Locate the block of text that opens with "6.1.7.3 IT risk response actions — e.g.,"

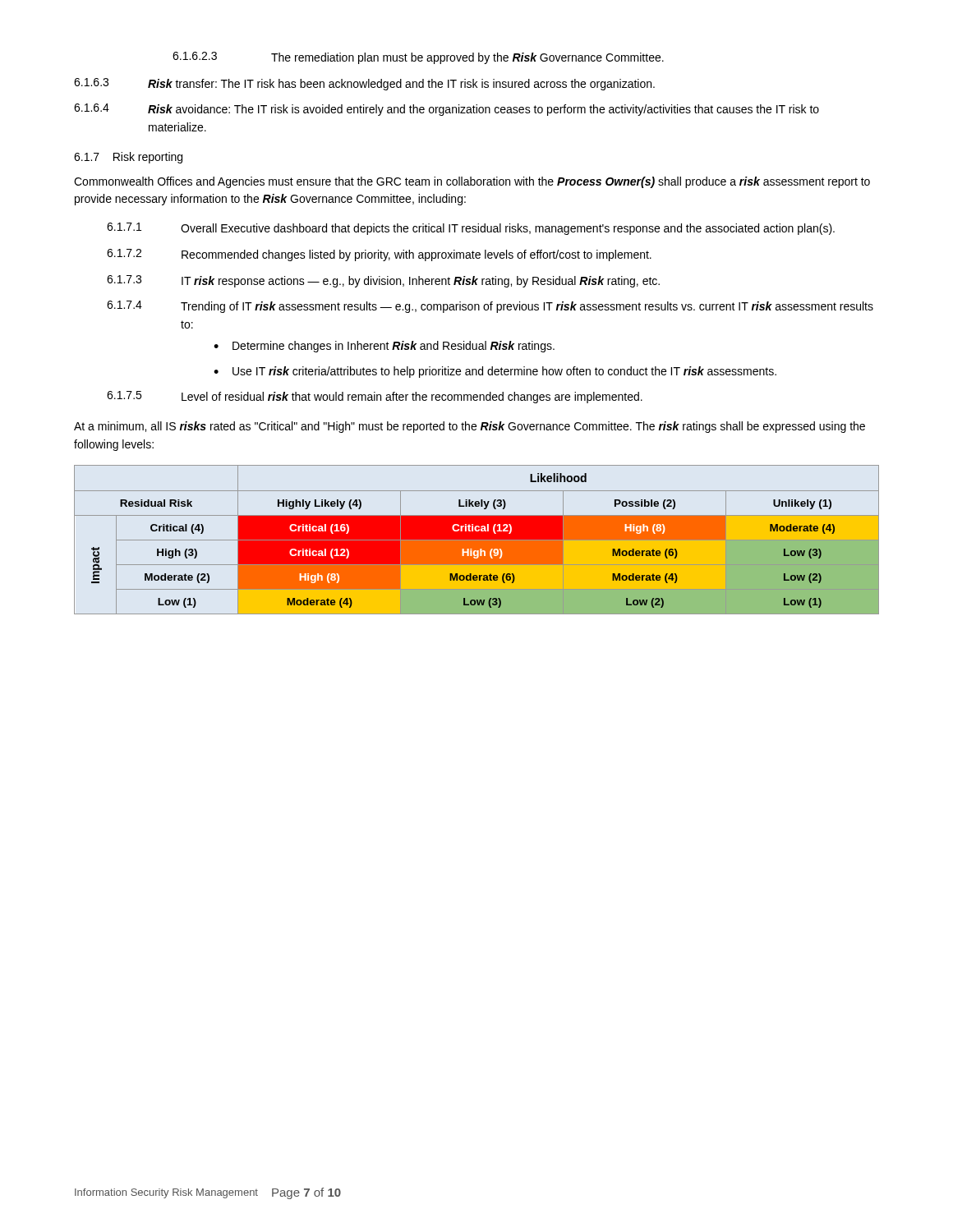[384, 281]
